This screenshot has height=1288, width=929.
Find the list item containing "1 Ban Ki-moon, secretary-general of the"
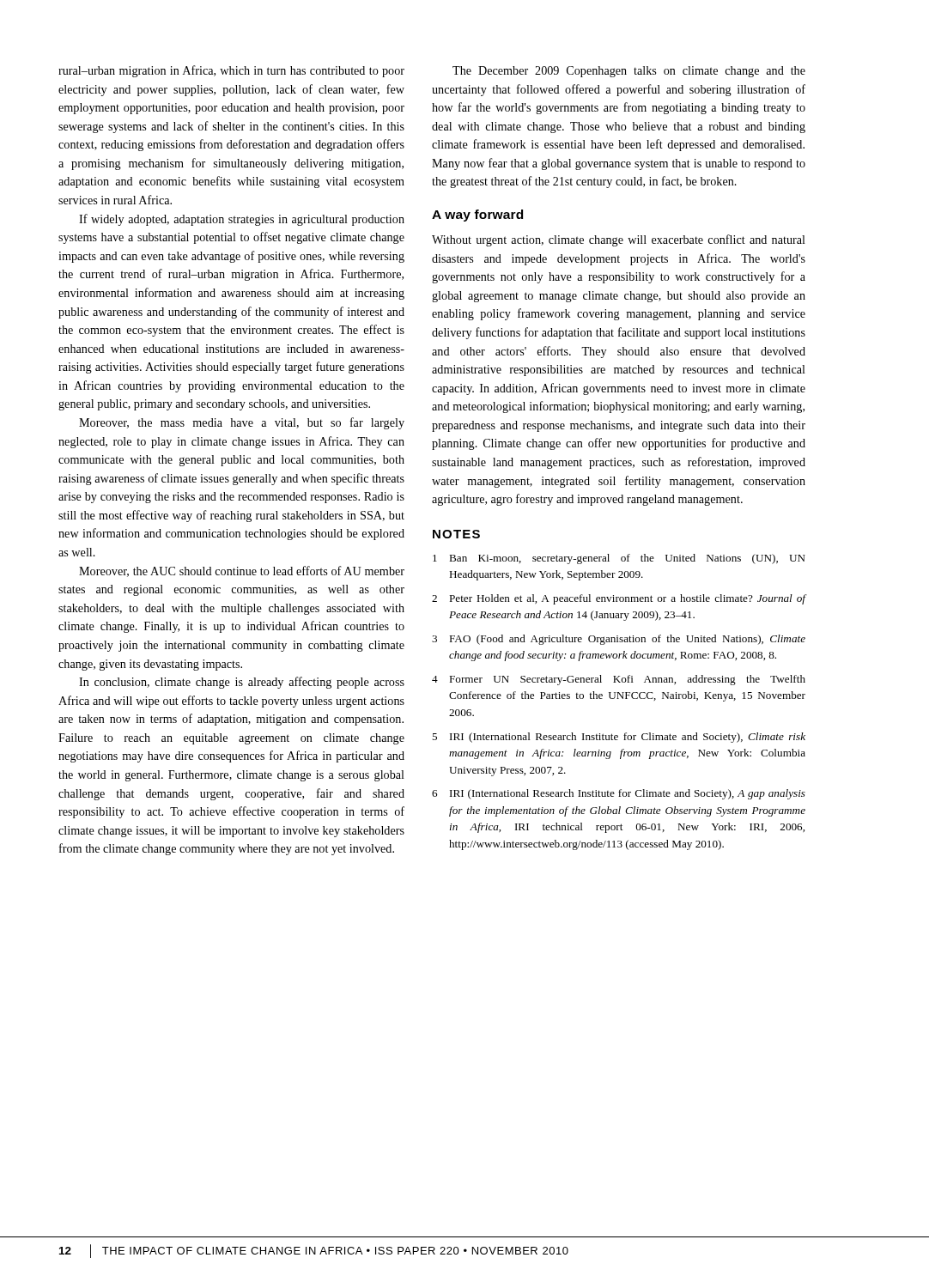619,566
